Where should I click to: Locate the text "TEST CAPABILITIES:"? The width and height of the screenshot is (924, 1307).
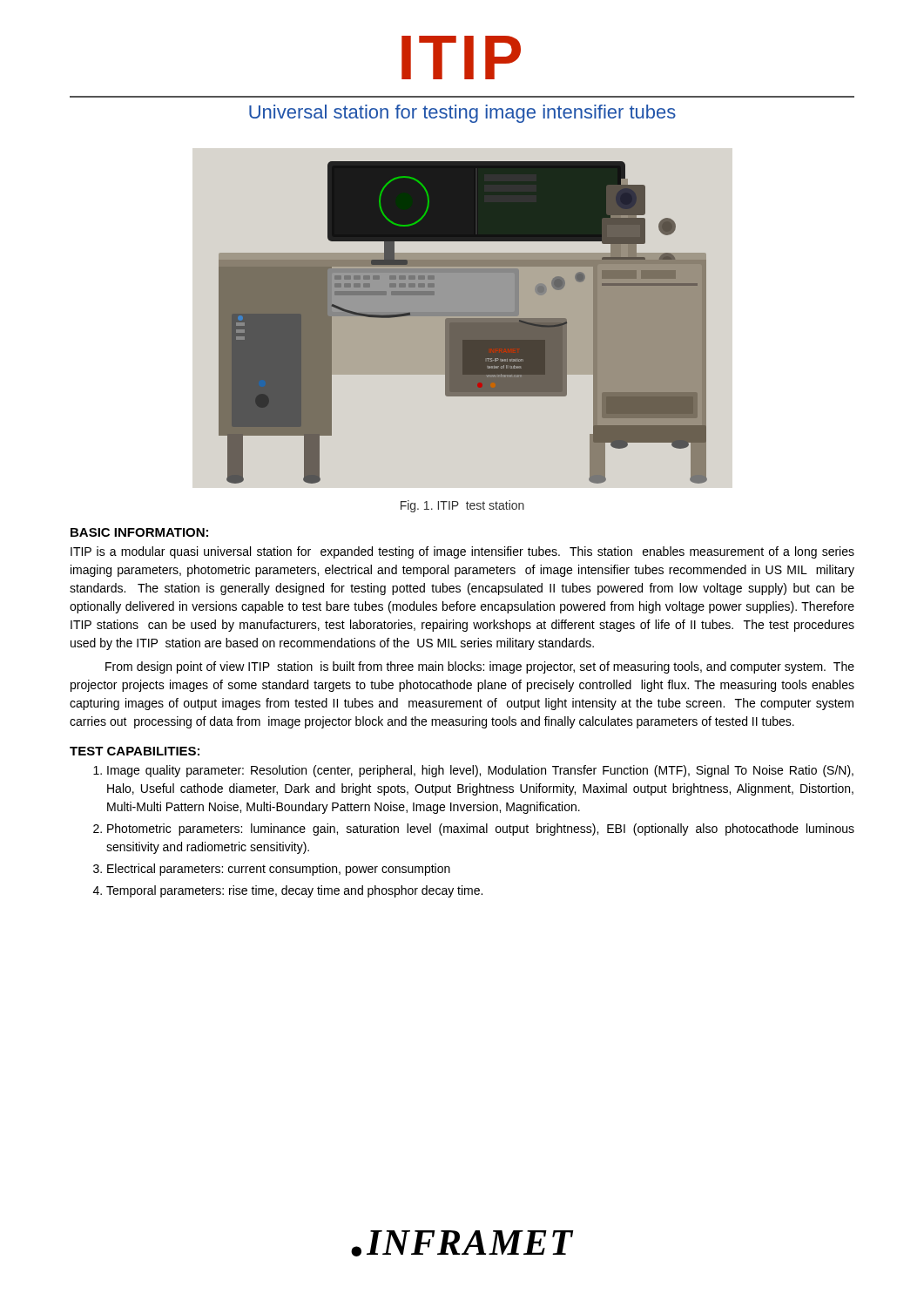[135, 751]
